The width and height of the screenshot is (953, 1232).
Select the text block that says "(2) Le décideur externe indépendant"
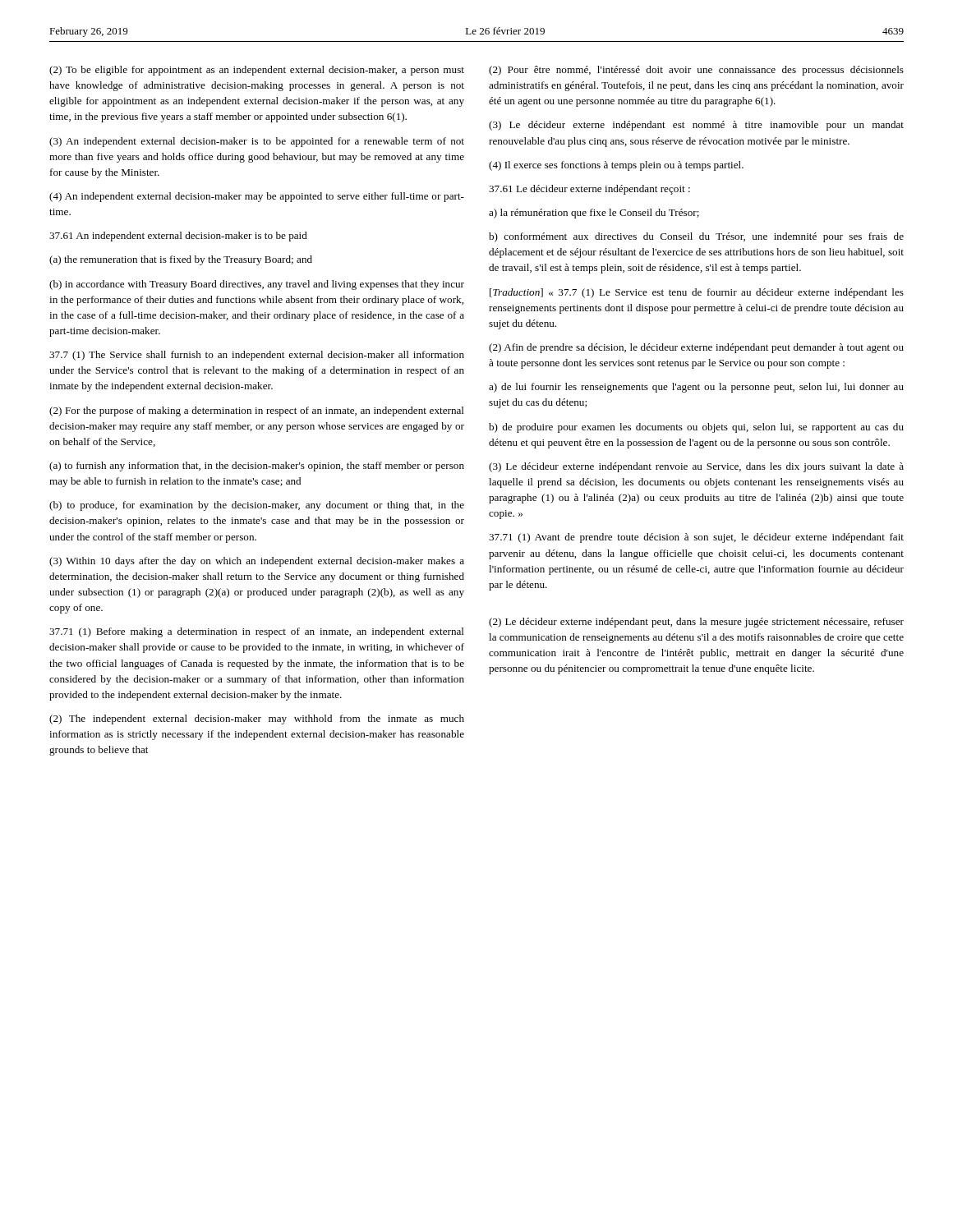click(x=696, y=645)
